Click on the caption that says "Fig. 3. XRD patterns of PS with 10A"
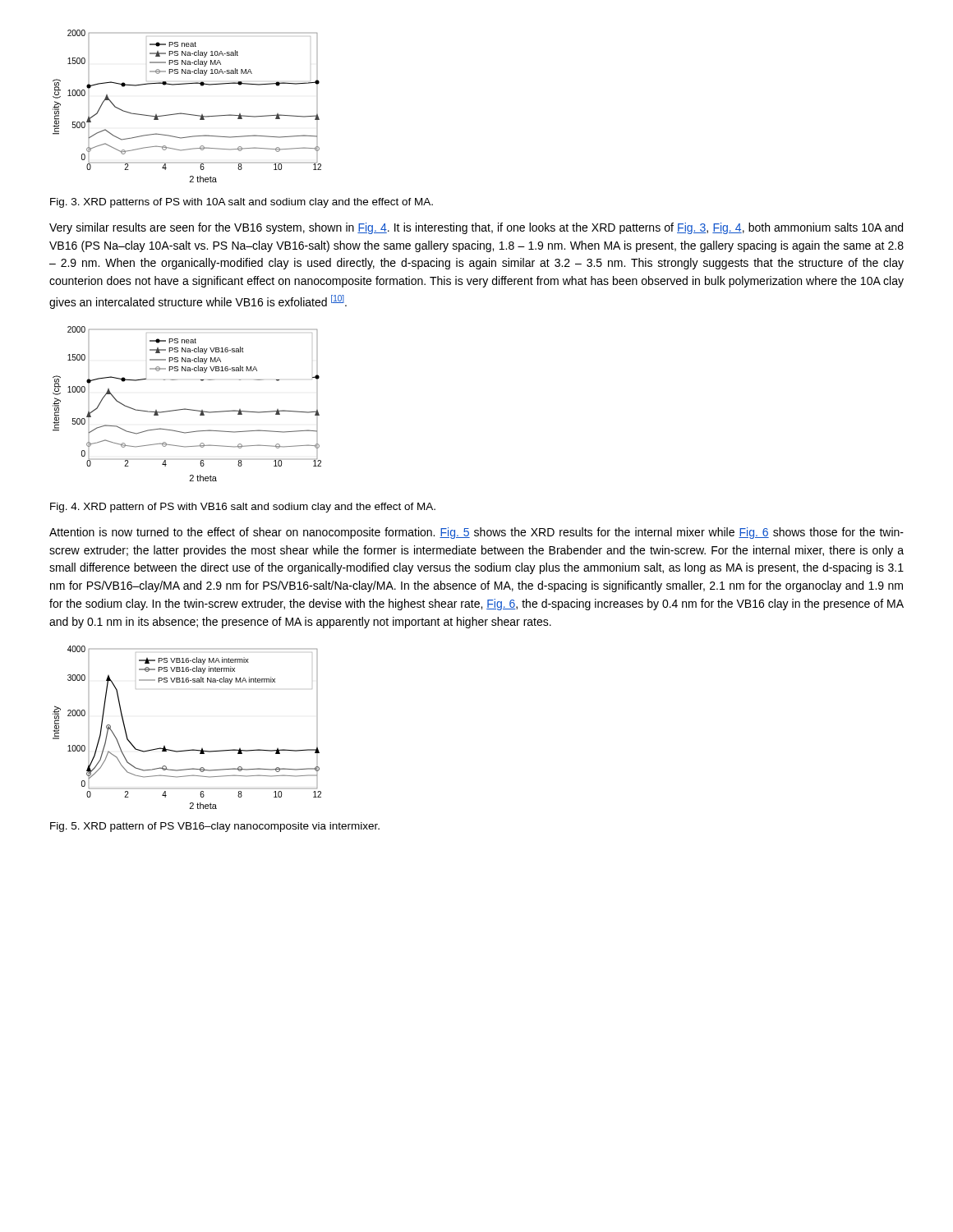 242,202
